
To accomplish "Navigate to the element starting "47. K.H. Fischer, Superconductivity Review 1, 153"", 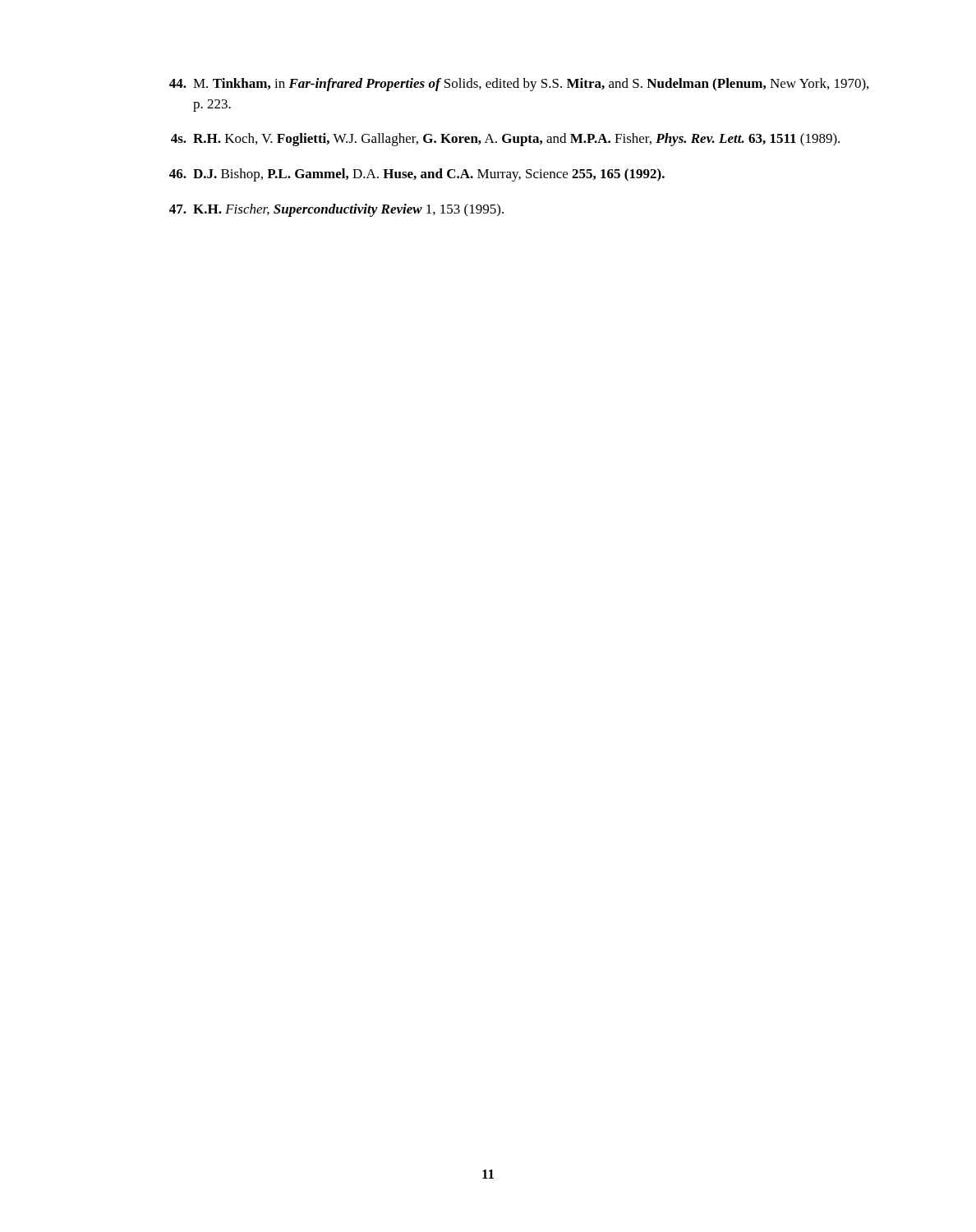I will [511, 209].
